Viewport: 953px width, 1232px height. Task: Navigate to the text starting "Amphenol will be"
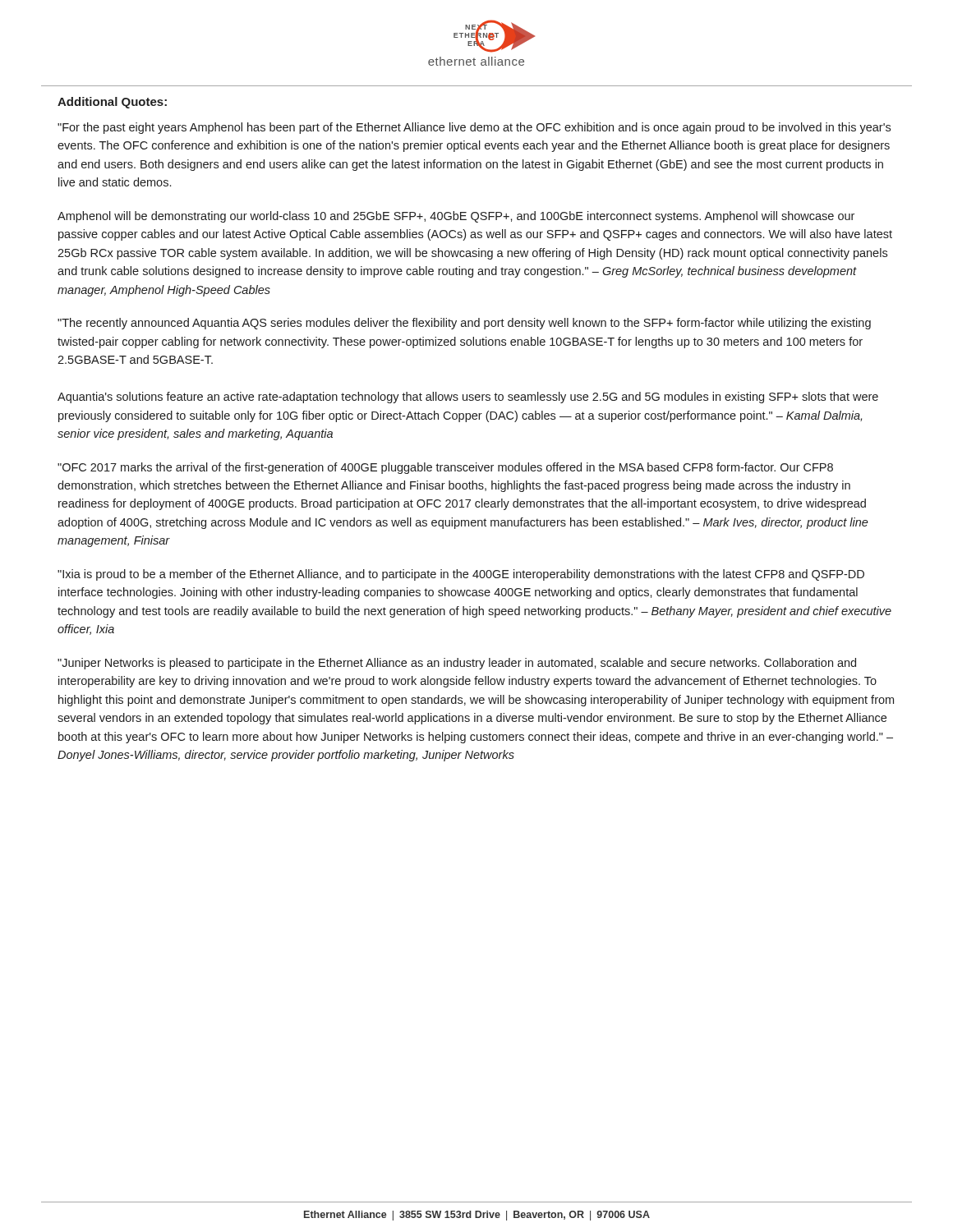pyautogui.click(x=475, y=253)
